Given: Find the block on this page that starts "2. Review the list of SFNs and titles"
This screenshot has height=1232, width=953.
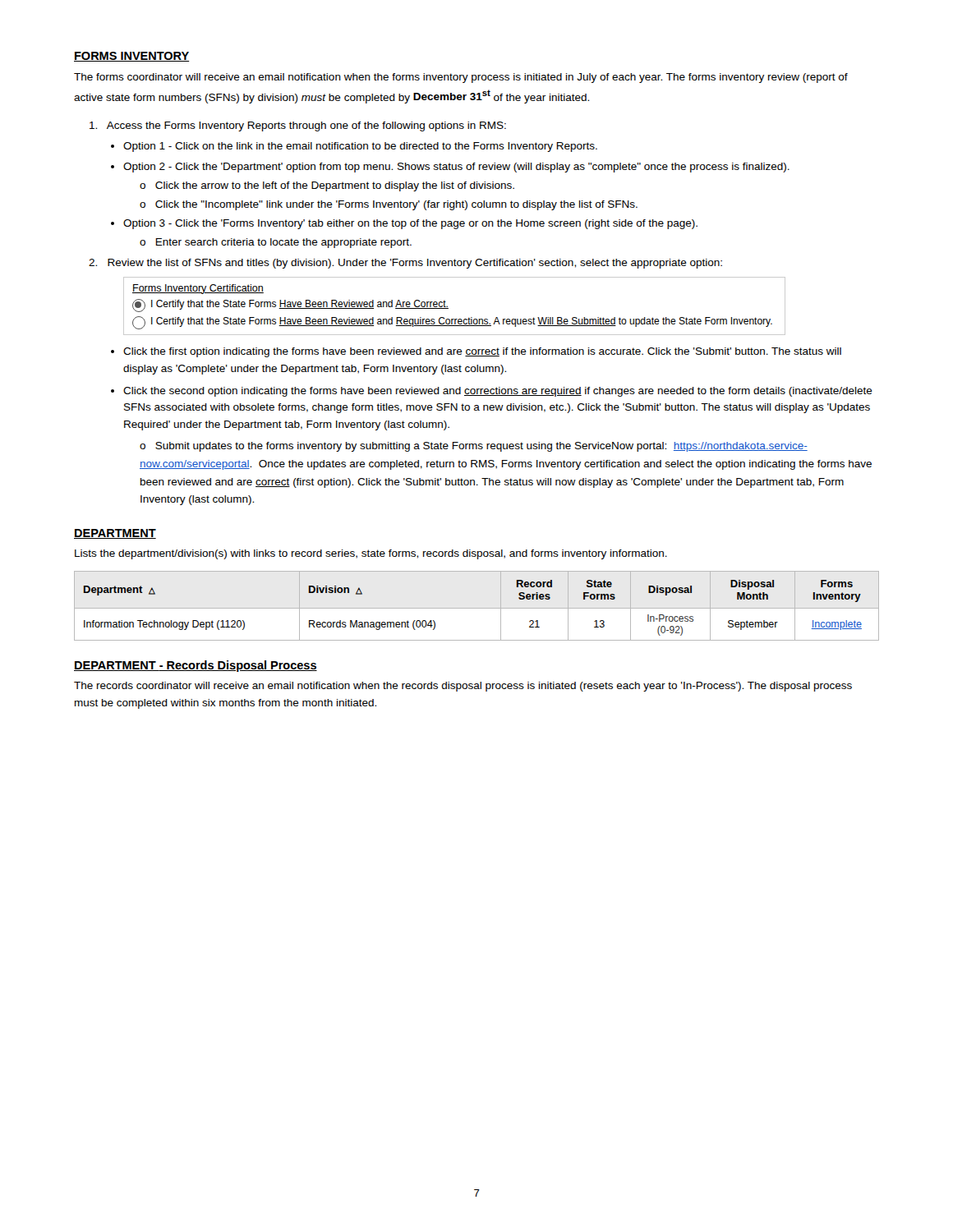Looking at the screenshot, I should click(x=406, y=262).
